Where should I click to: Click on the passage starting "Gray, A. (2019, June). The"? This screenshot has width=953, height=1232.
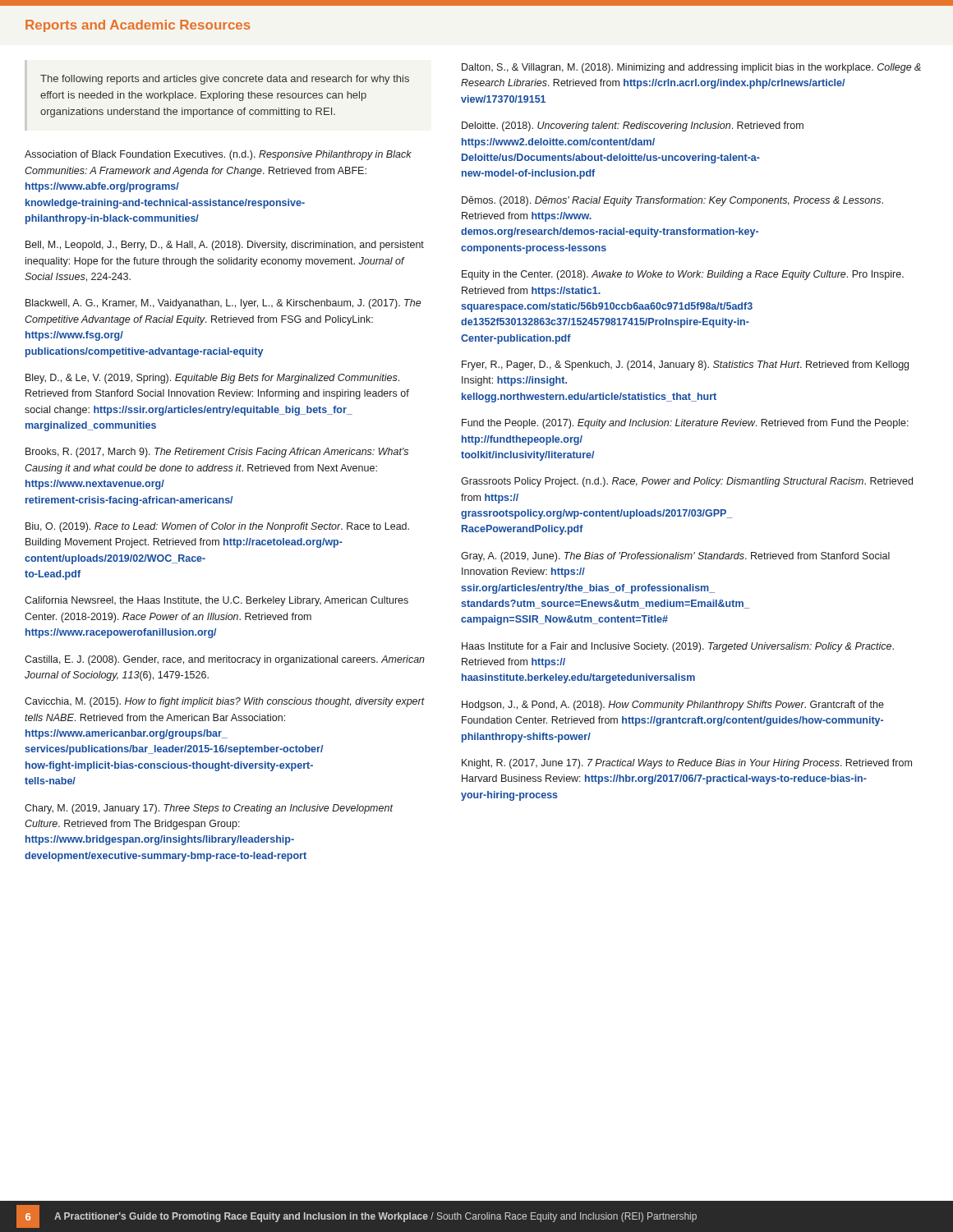click(675, 588)
